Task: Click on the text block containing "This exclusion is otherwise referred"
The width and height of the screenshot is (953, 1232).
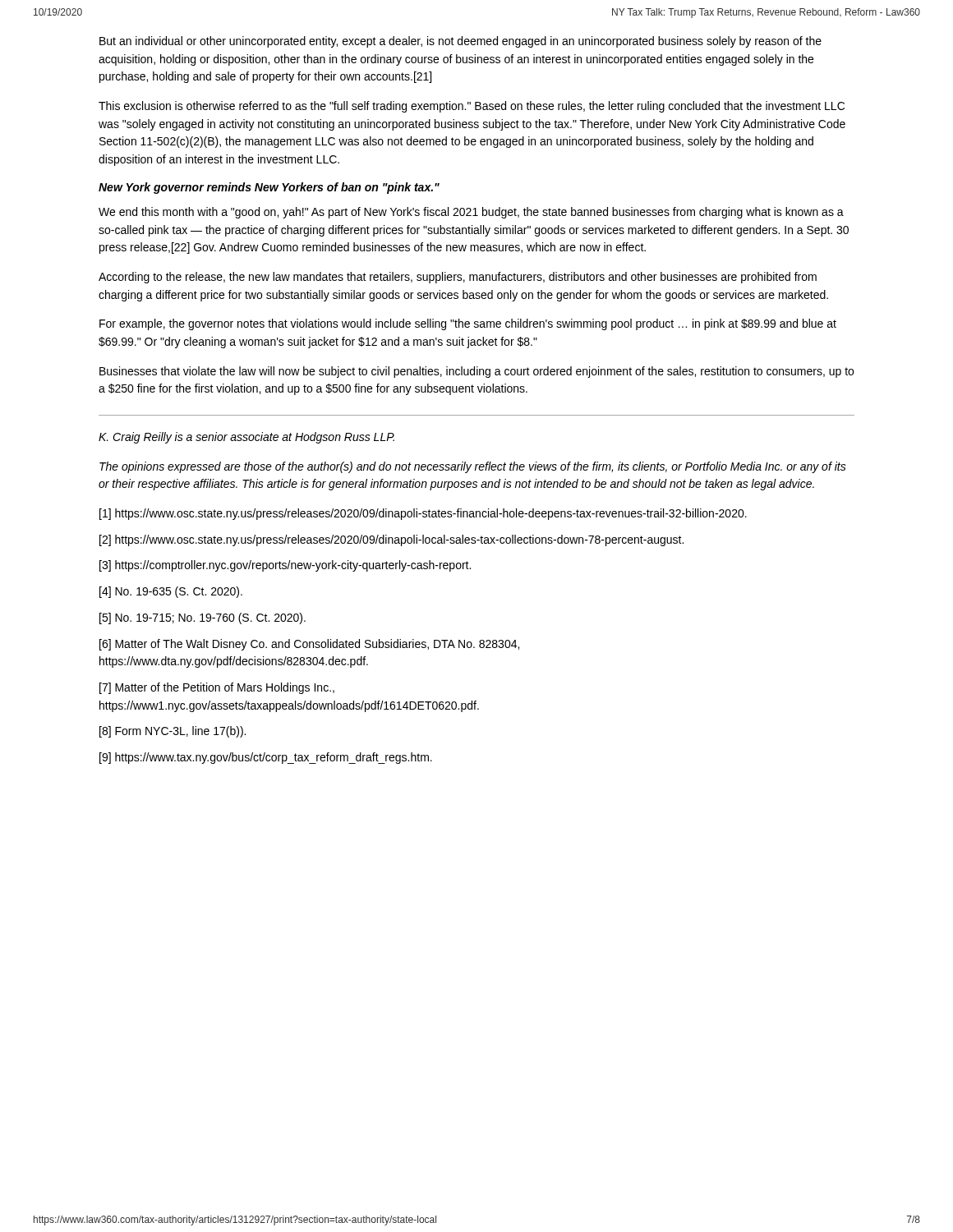Action: (472, 133)
